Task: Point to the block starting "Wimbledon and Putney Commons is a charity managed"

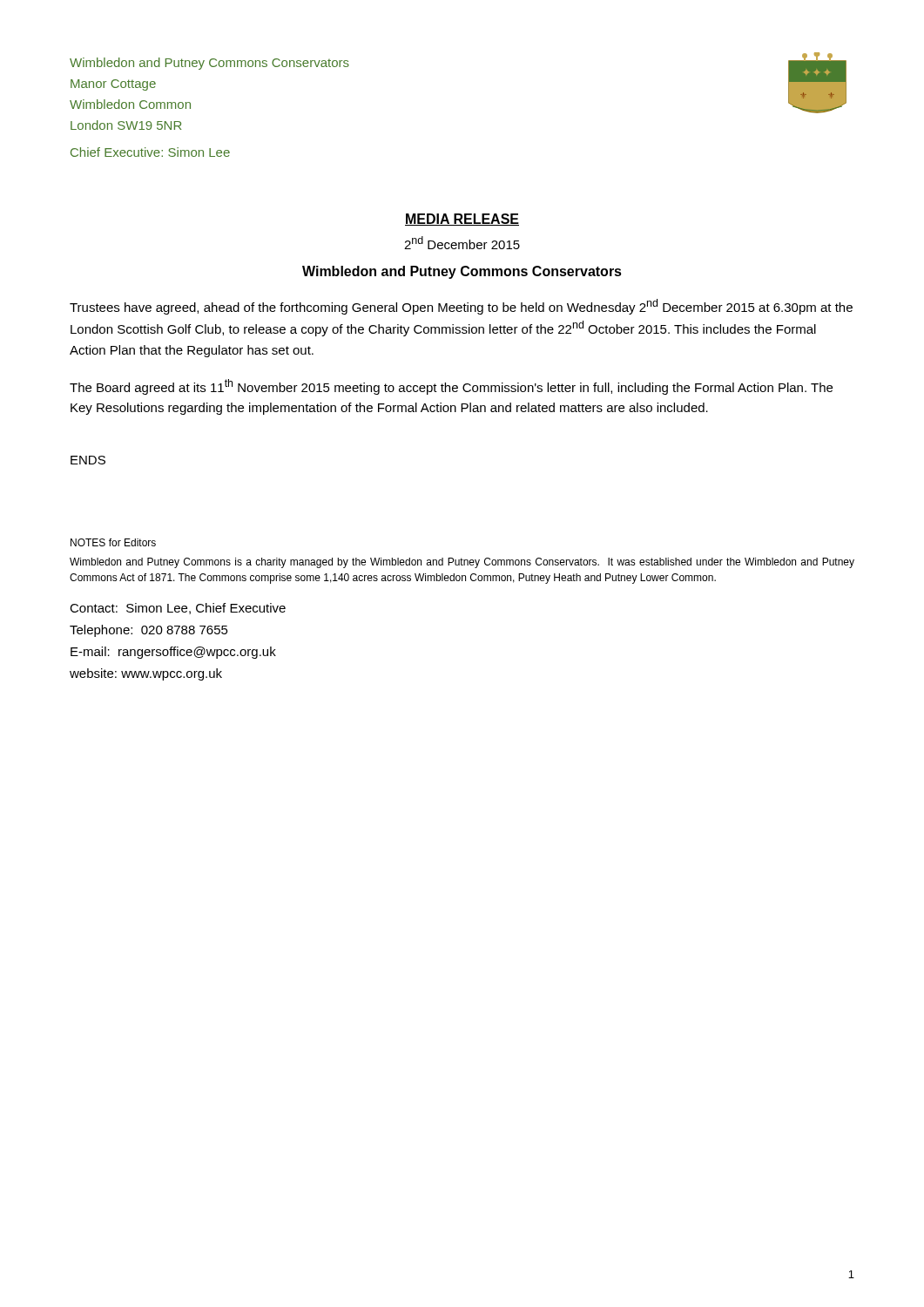Action: tap(462, 570)
